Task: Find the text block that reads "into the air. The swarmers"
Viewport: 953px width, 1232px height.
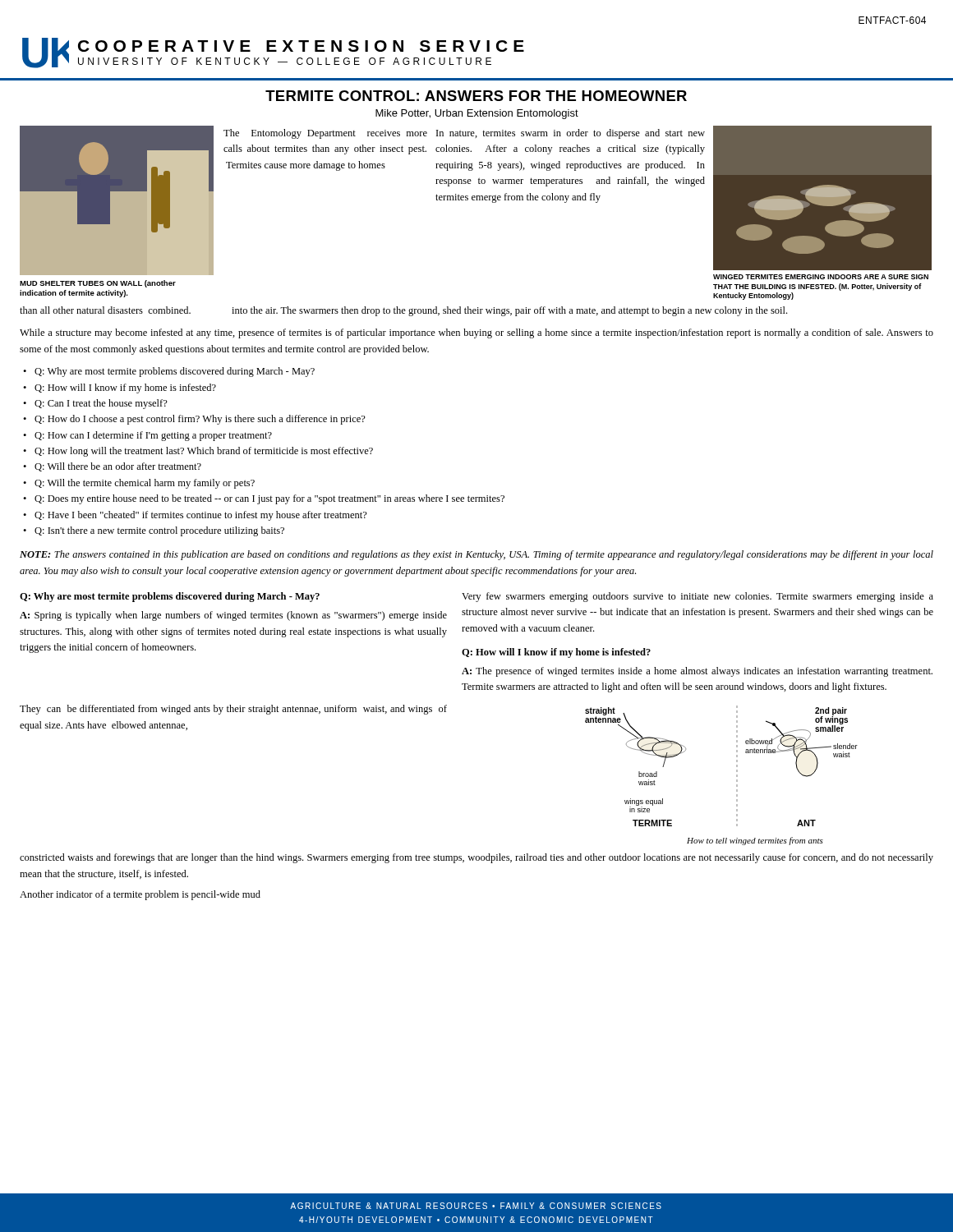Action: point(510,311)
